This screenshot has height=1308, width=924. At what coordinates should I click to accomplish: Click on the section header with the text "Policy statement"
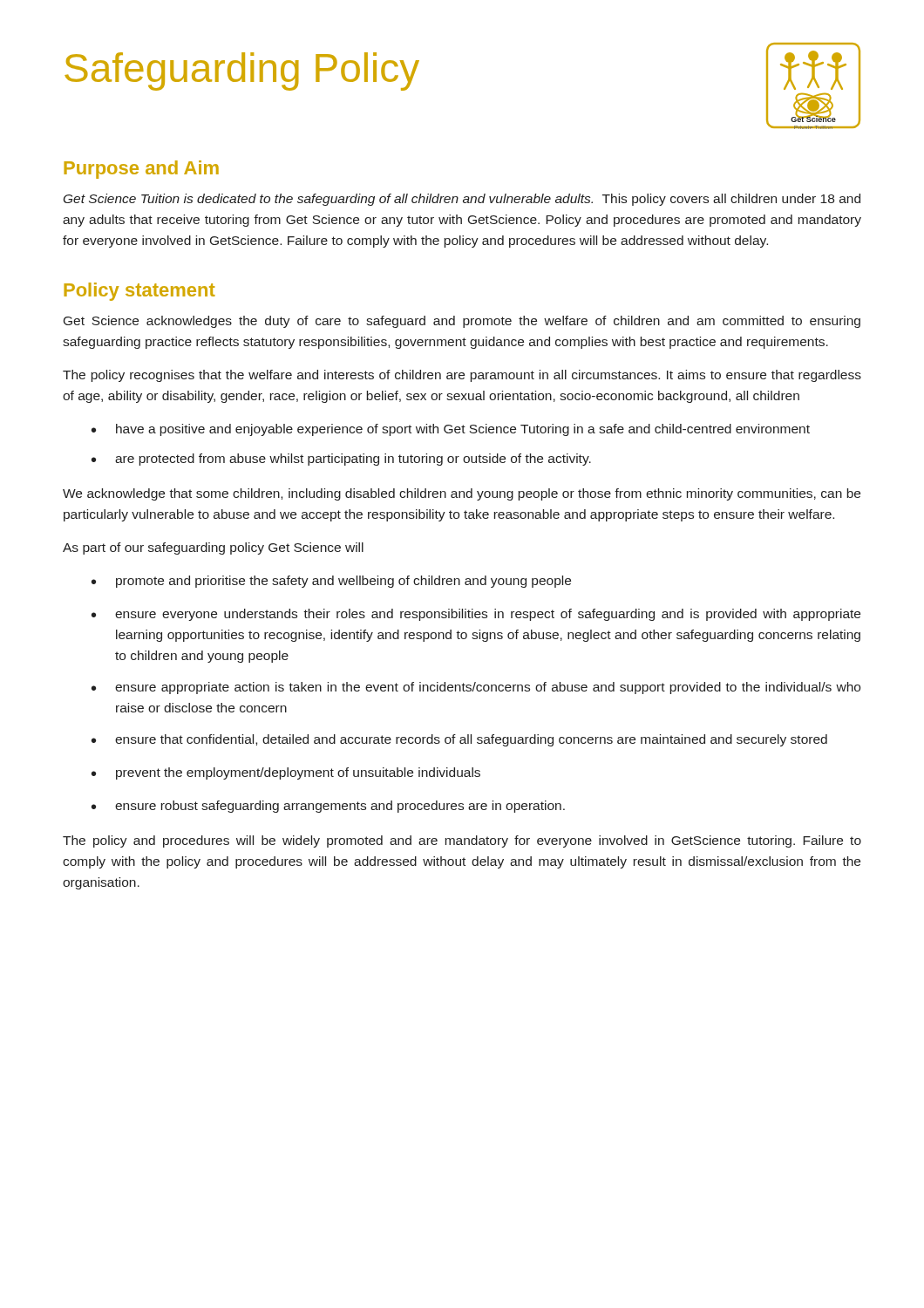point(139,290)
